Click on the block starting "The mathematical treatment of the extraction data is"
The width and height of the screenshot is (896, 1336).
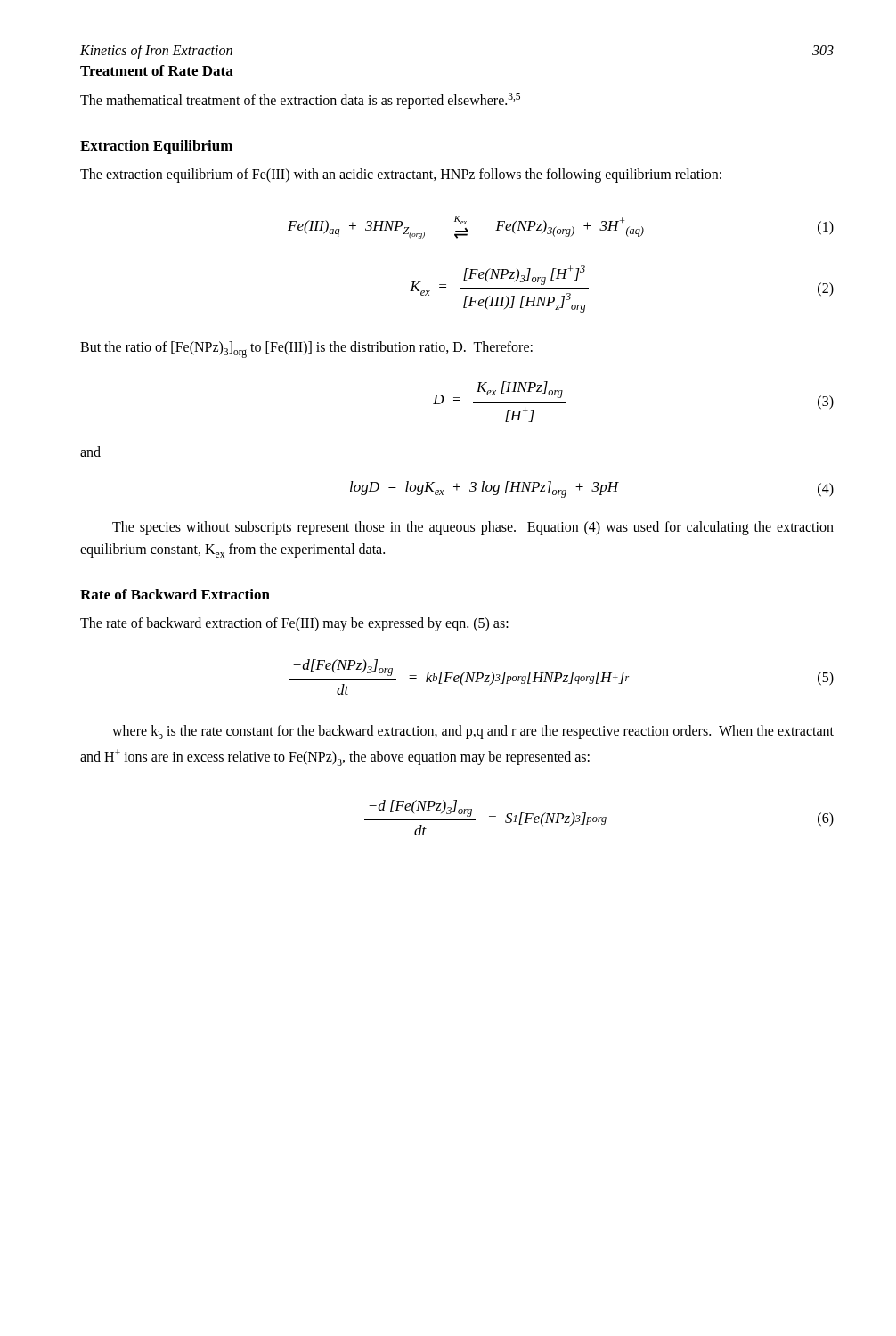[x=300, y=99]
